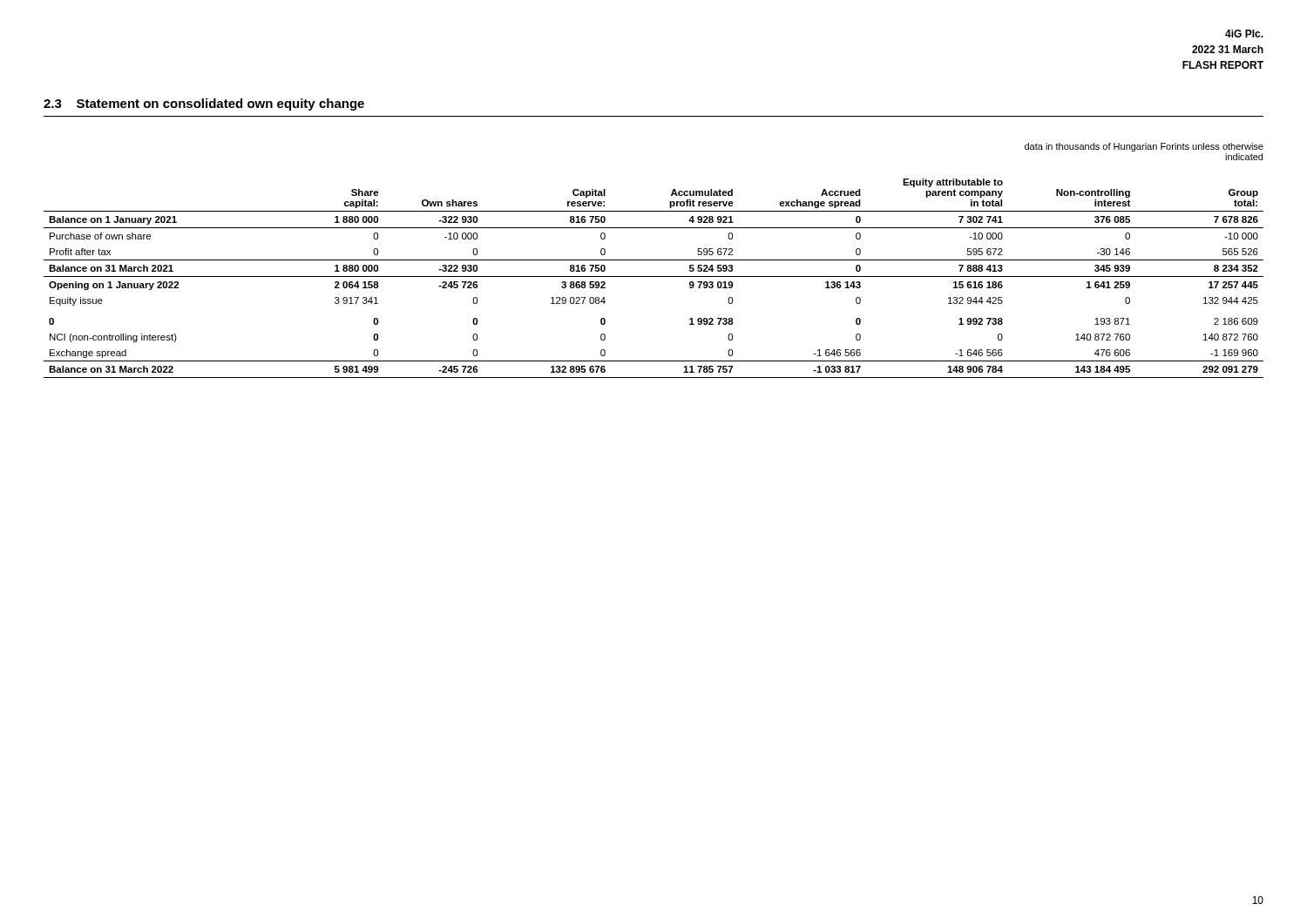The image size is (1307, 924).
Task: Locate a table
Action: click(654, 276)
